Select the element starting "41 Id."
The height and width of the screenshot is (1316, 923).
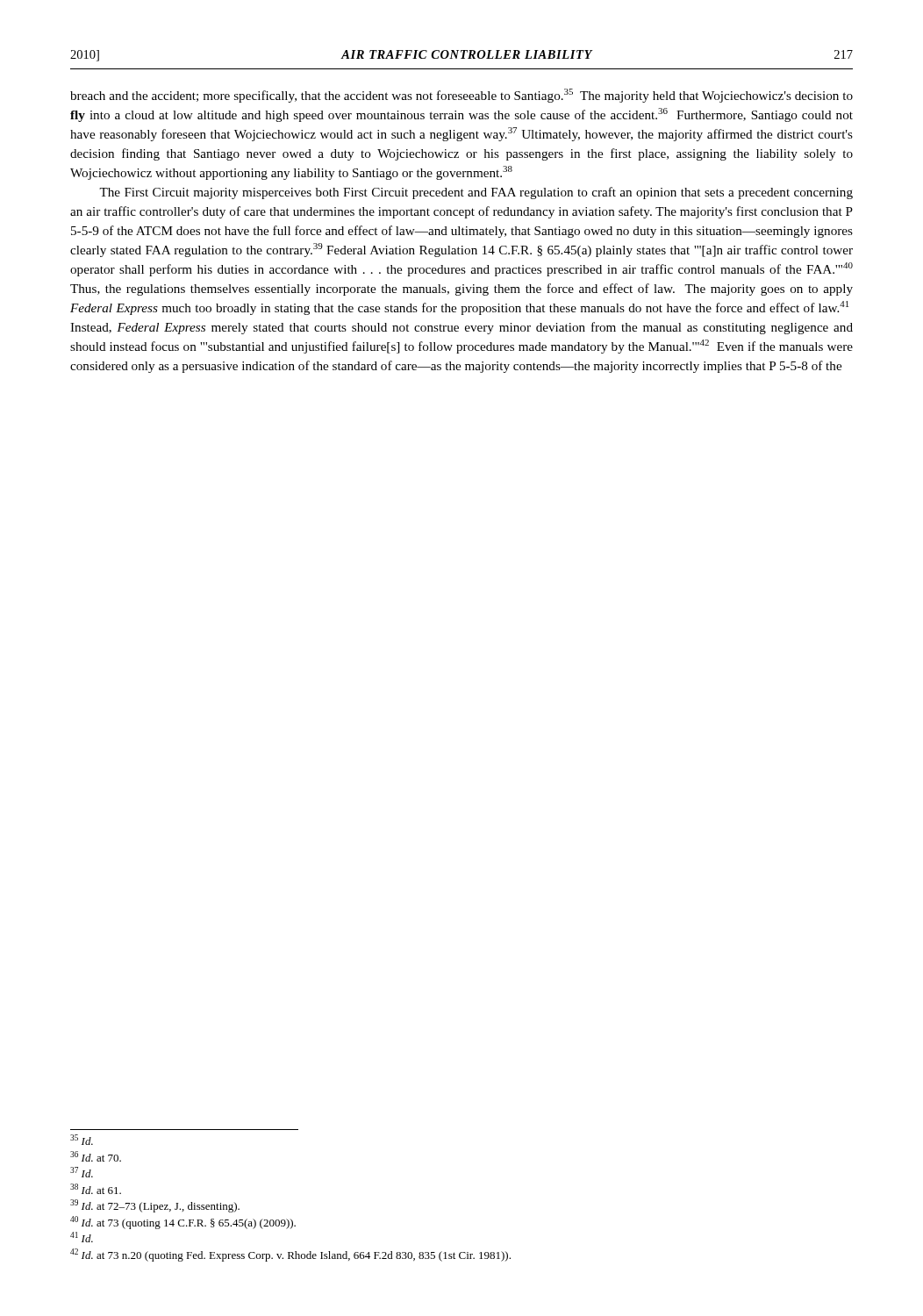[x=82, y=1237]
